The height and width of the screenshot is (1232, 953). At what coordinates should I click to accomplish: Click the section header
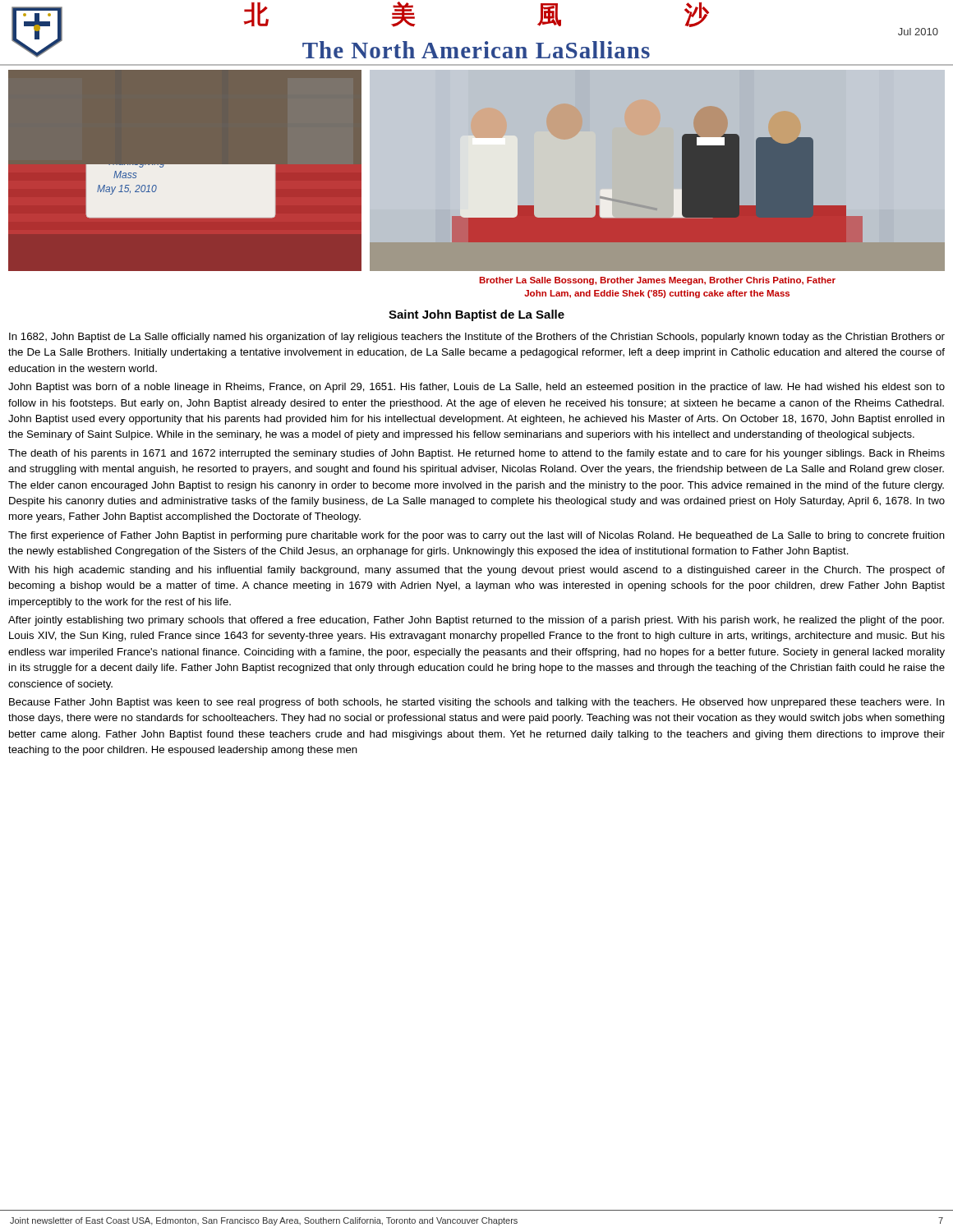point(476,314)
